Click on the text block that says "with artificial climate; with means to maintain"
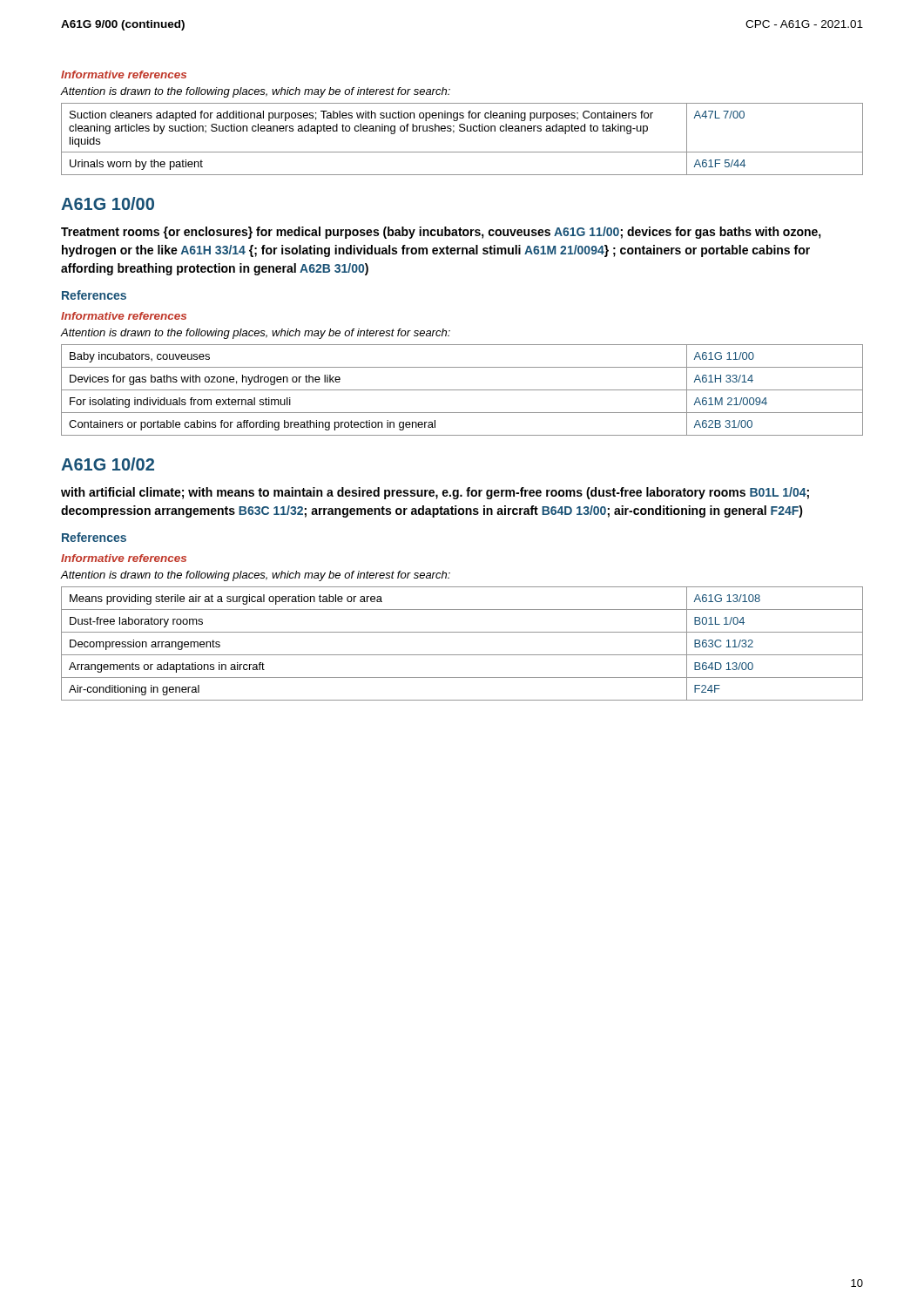The width and height of the screenshot is (924, 1307). point(436,501)
